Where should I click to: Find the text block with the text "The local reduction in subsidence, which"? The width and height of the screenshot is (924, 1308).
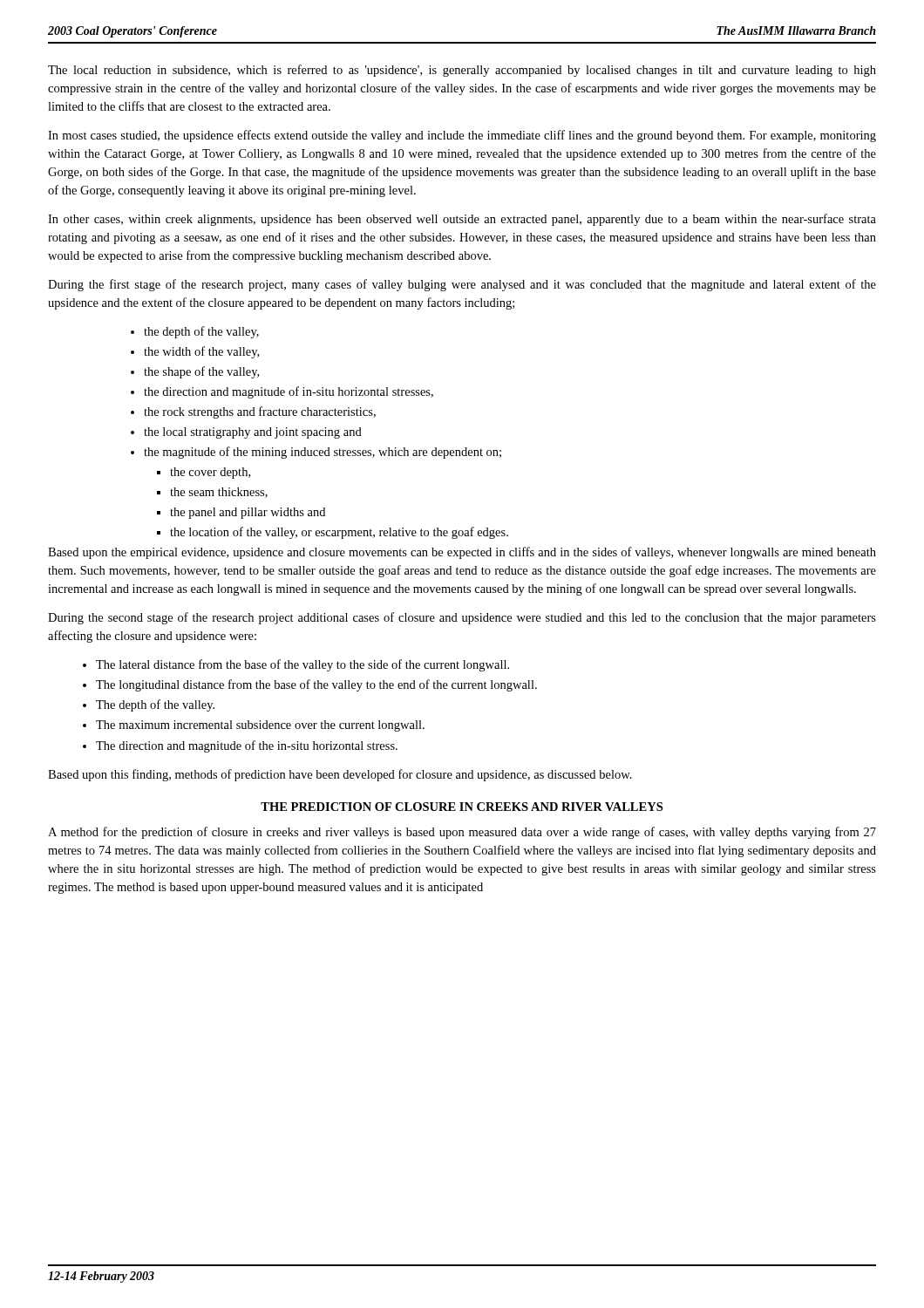point(462,89)
